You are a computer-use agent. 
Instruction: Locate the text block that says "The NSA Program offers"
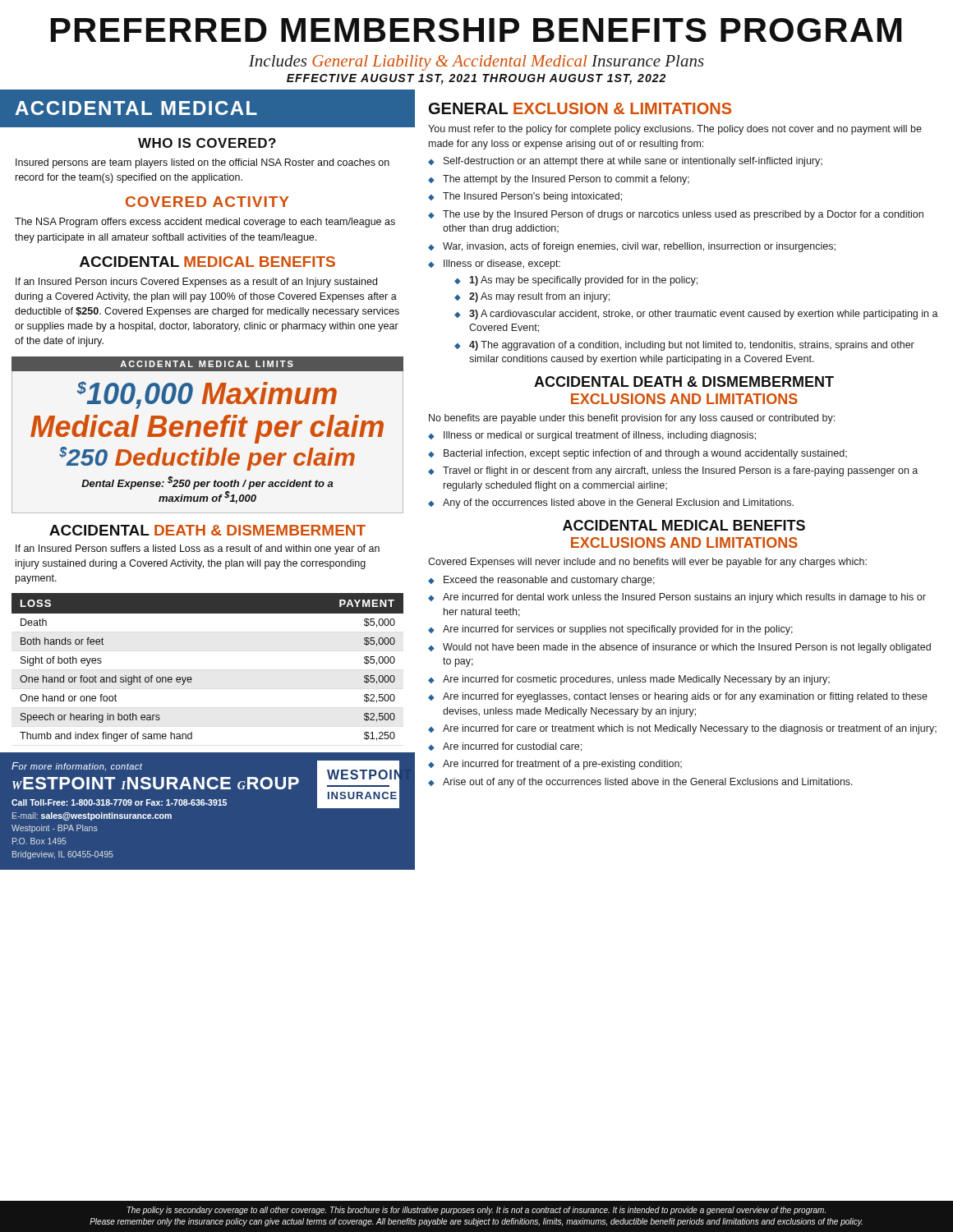[x=205, y=230]
